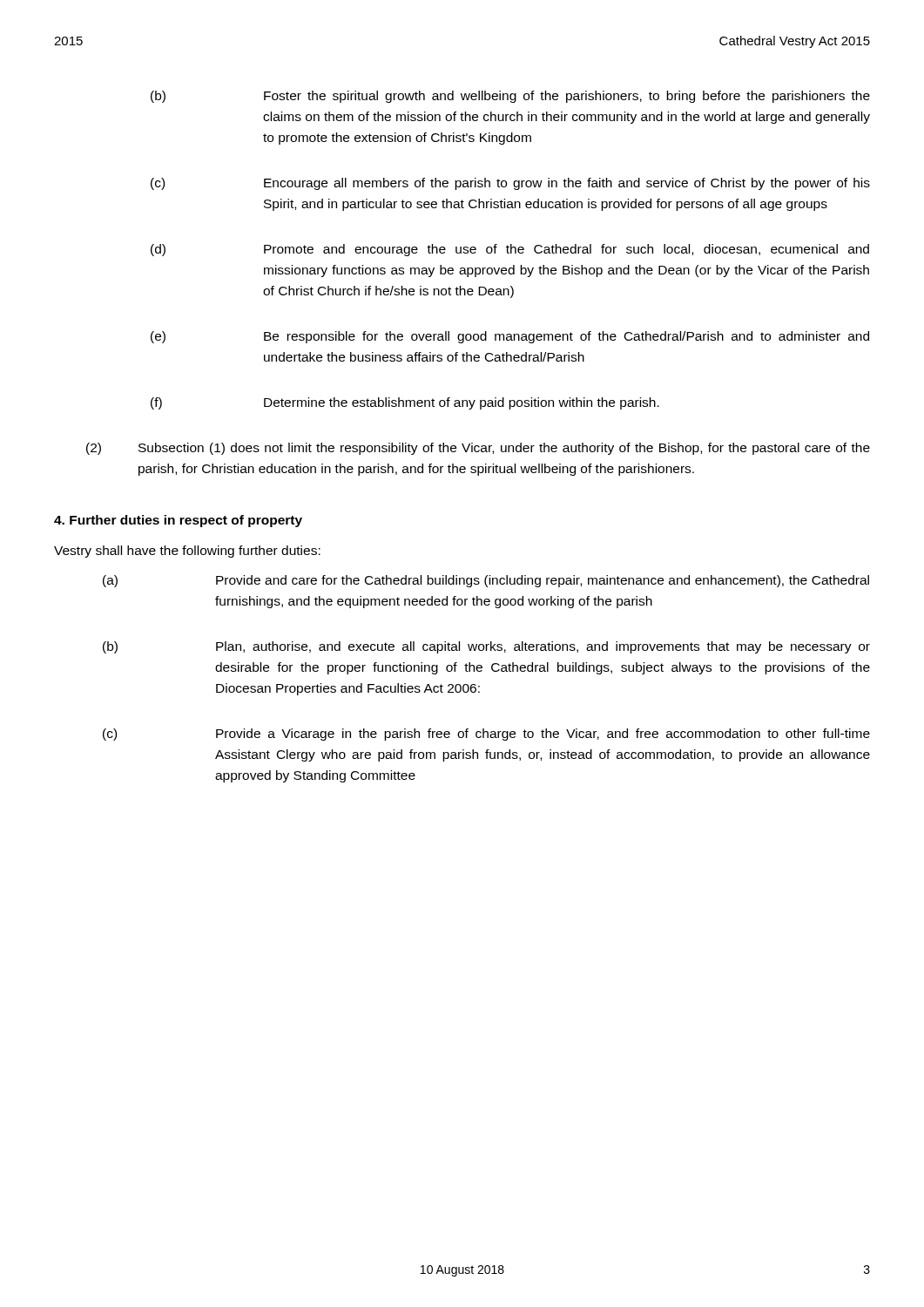Select the passage starting "(d) Promote and encourage the use"
The image size is (924, 1307).
[x=462, y=270]
